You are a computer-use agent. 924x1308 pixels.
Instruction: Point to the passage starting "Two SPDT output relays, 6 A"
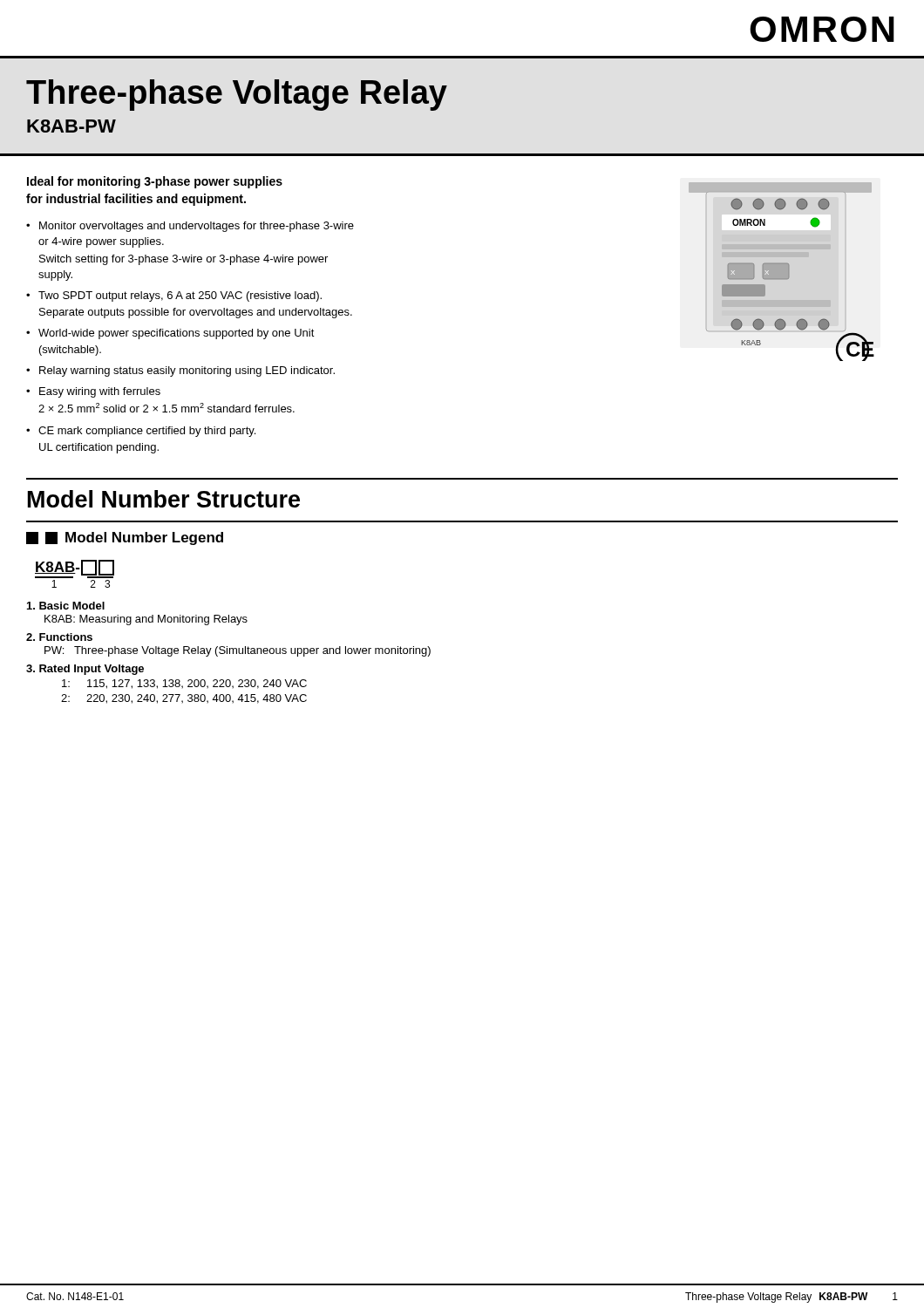(x=342, y=304)
